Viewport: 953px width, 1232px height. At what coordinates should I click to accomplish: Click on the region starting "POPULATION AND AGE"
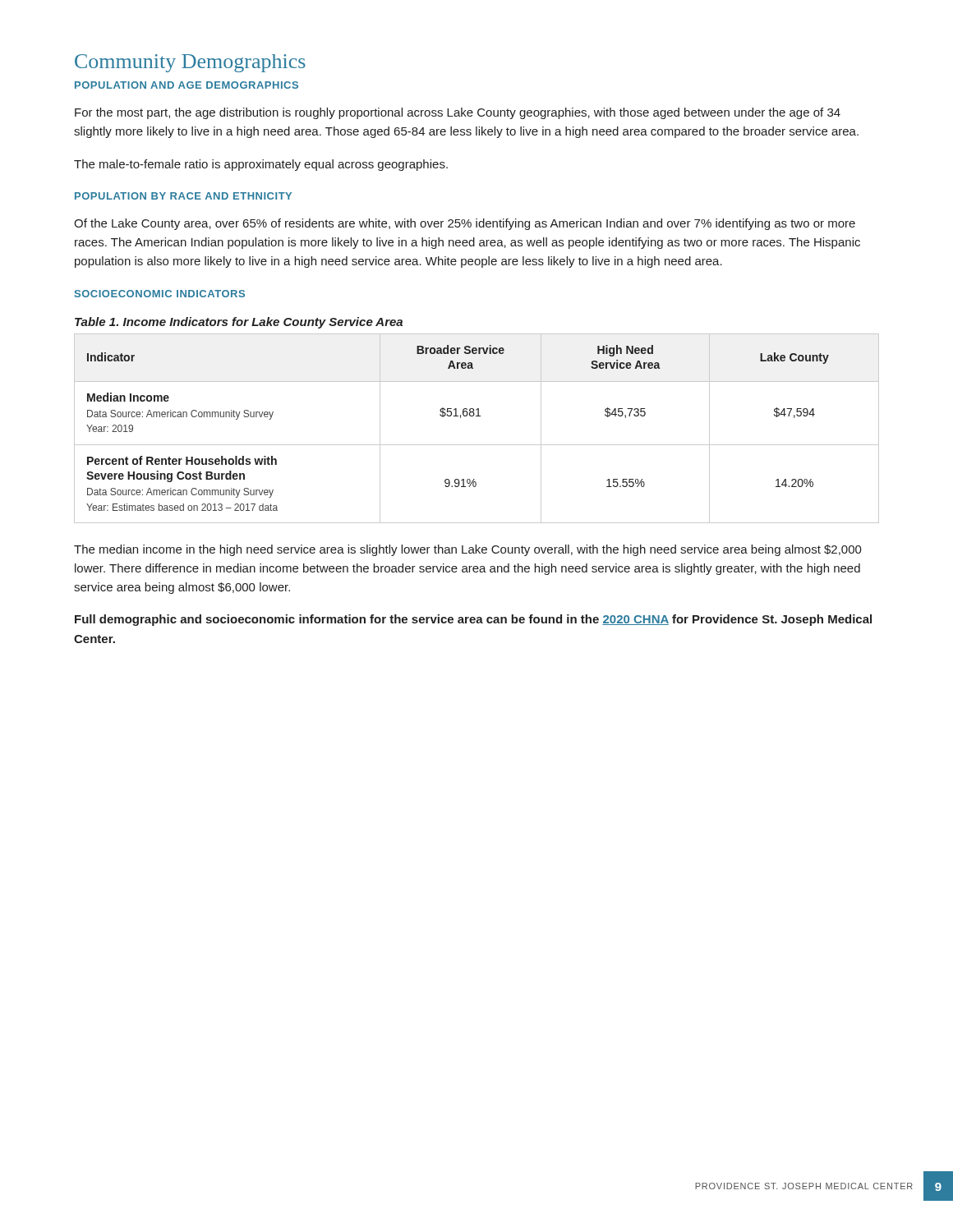(x=187, y=85)
